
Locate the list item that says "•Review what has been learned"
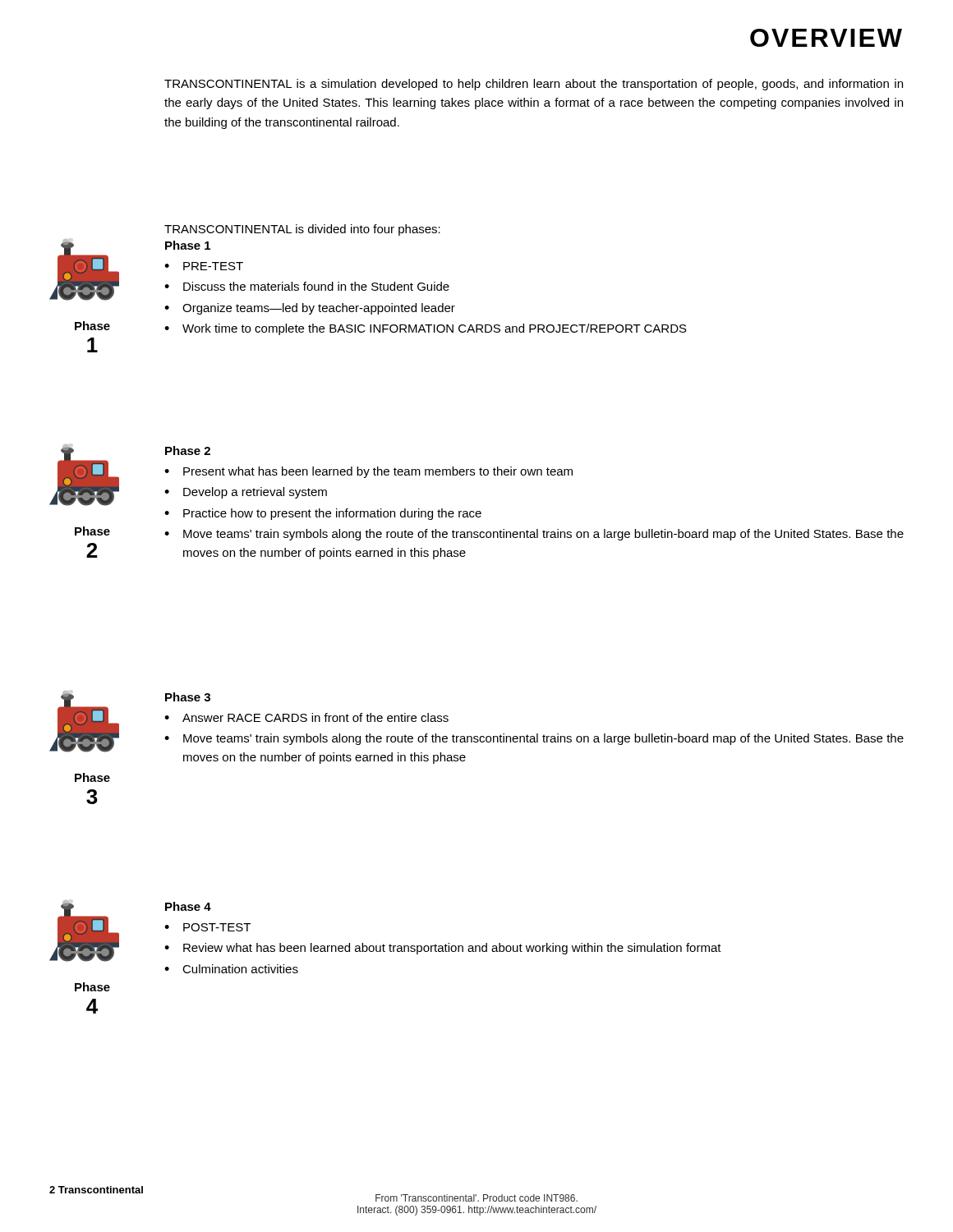click(534, 949)
